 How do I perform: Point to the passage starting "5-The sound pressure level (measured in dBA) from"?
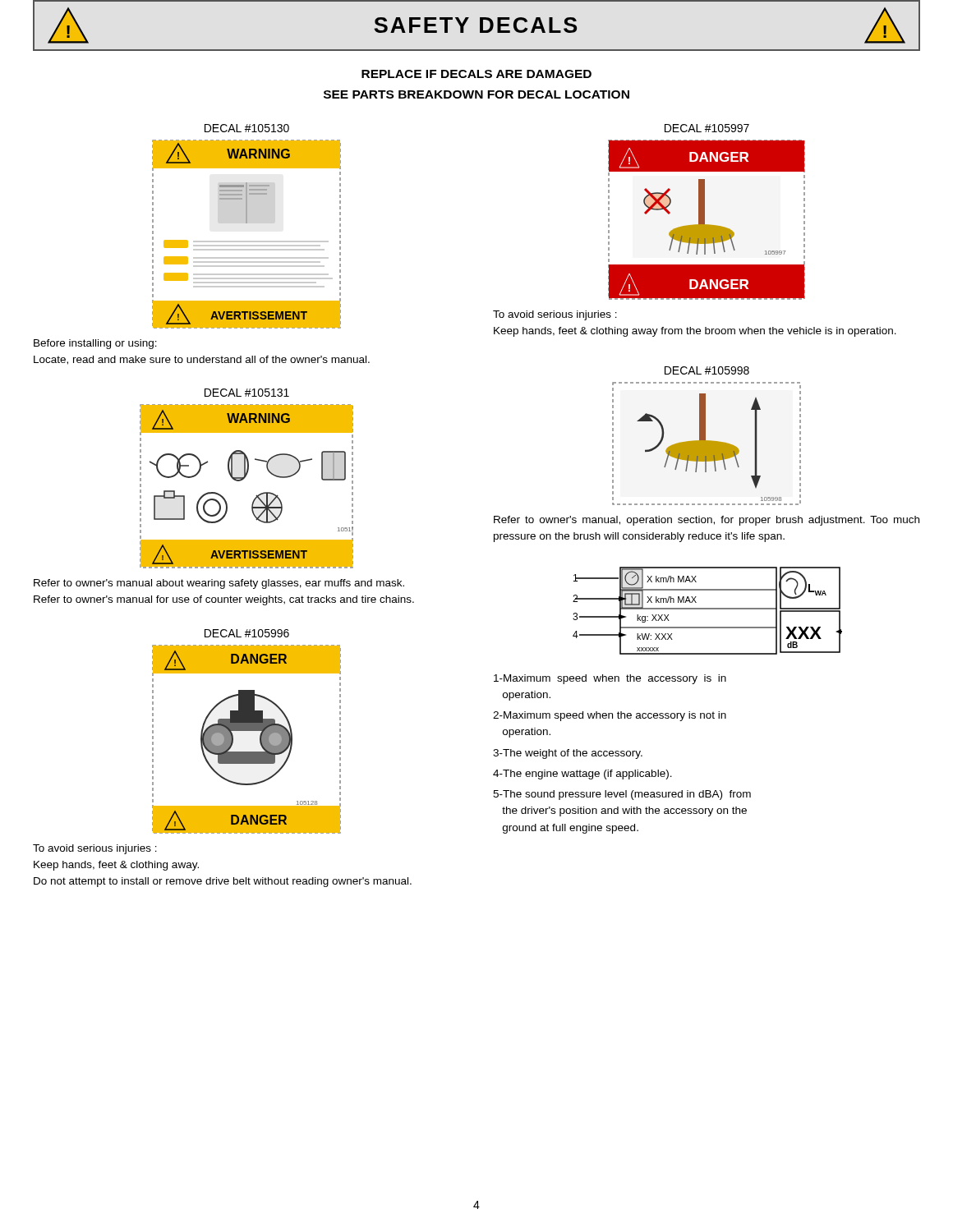622,811
